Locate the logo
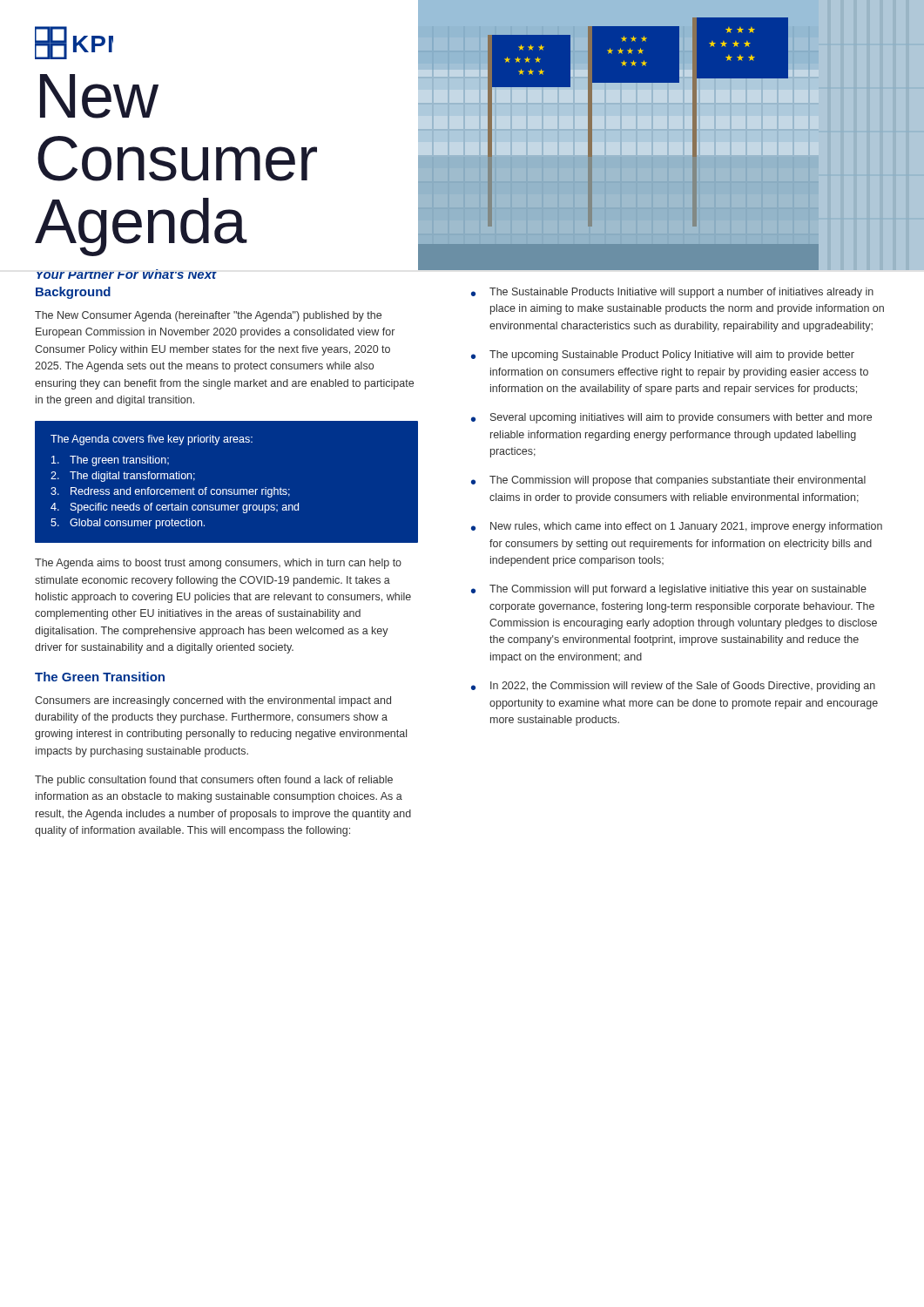Image resolution: width=924 pixels, height=1307 pixels. [235, 43]
